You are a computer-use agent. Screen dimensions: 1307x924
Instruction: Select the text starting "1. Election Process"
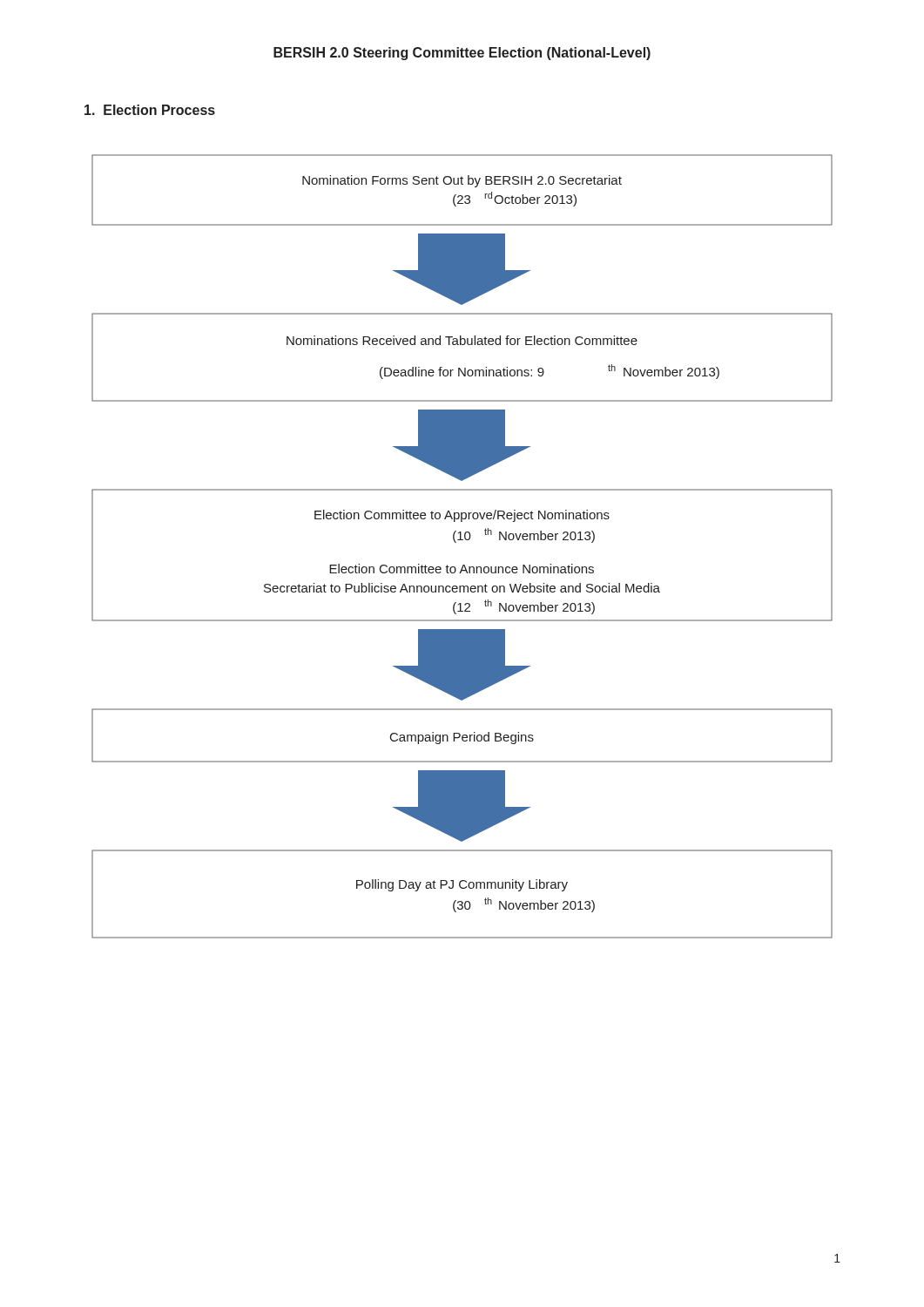click(149, 110)
